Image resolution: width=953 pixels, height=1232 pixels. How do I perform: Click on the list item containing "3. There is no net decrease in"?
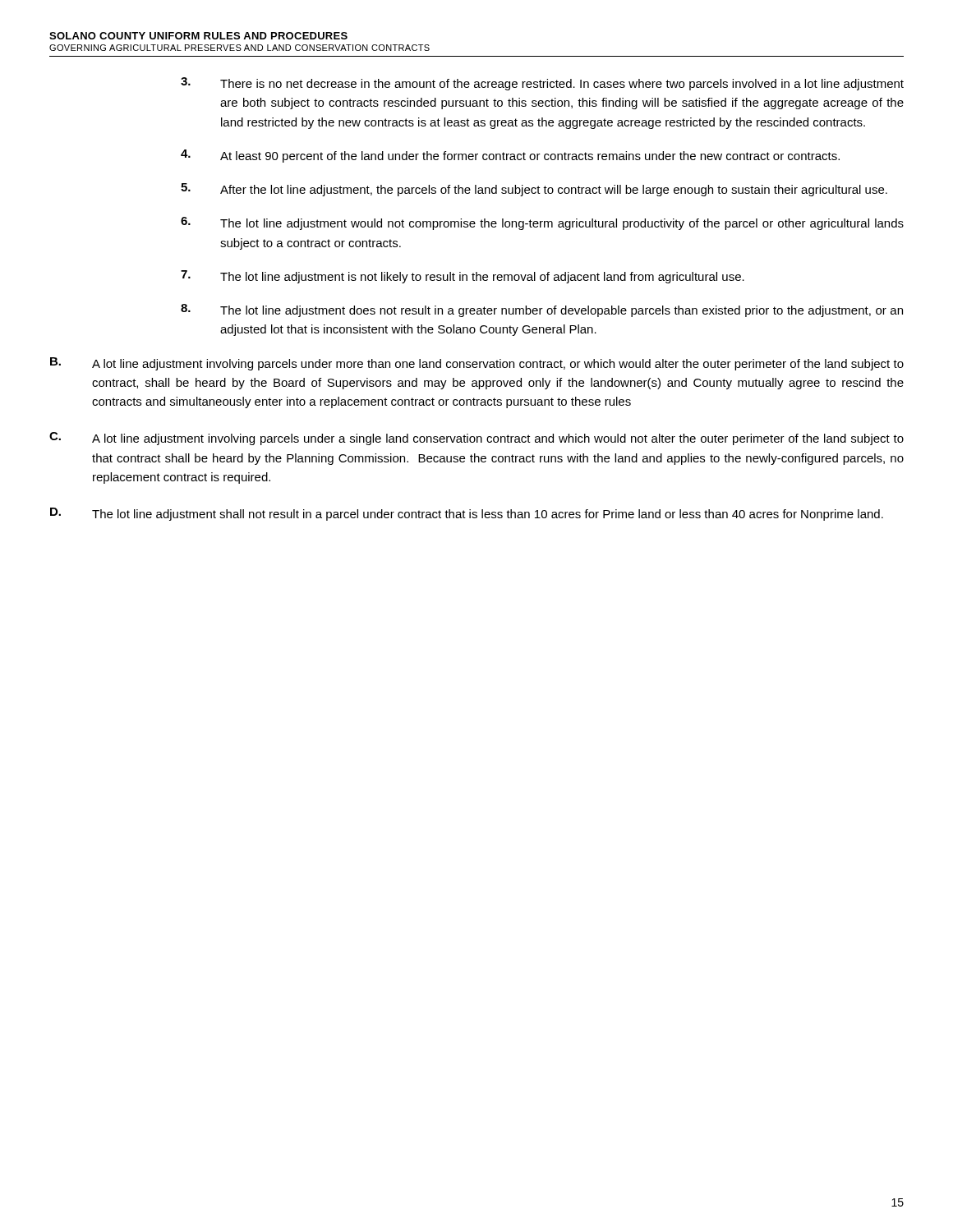[542, 103]
